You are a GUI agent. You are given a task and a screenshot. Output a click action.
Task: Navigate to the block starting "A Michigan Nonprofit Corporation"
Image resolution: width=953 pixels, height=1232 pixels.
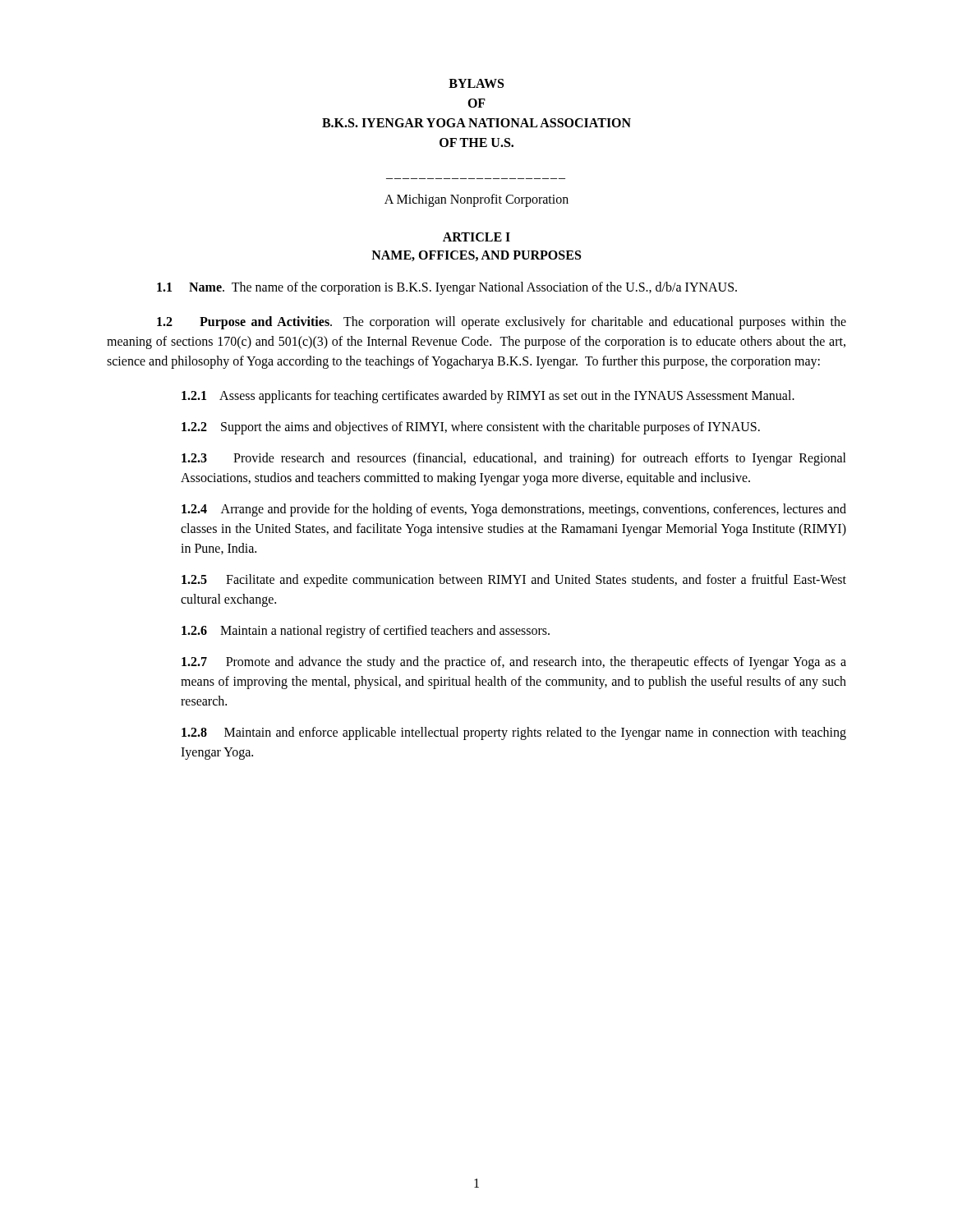476,199
